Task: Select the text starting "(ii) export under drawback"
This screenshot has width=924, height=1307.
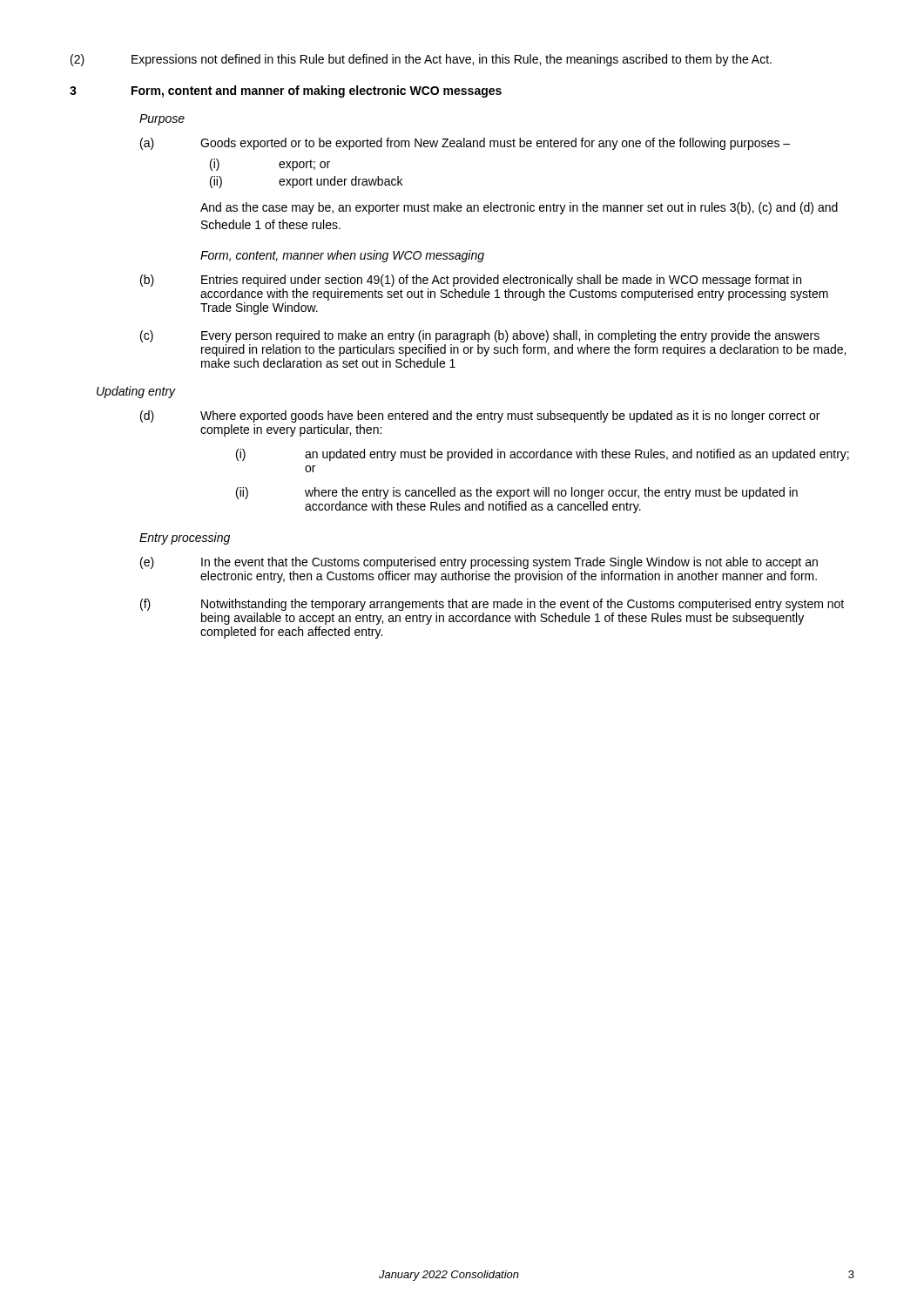Action: 306,182
